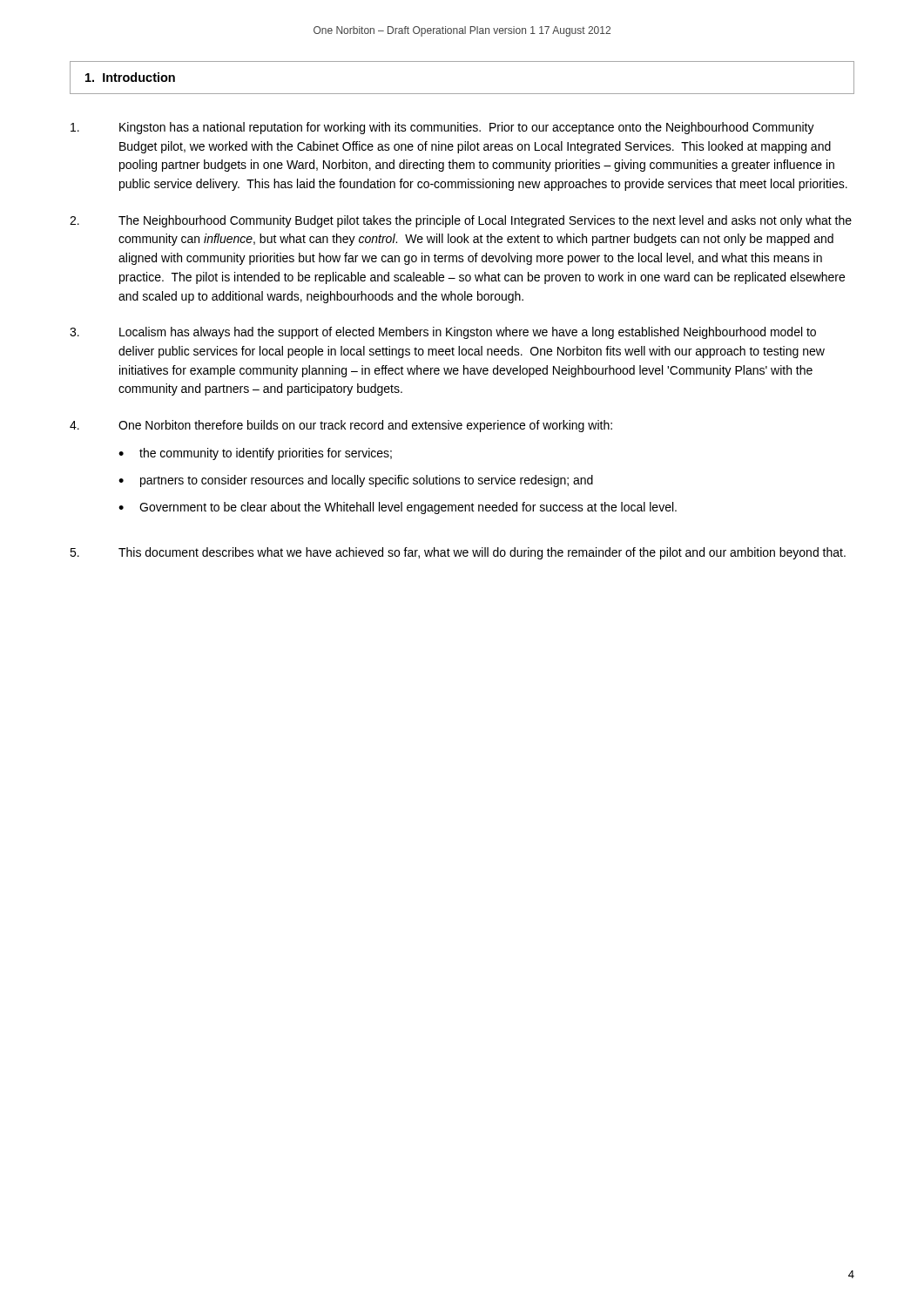Select the list item containing "• the community to identify priorities for"
Viewport: 924px width, 1307px height.
[255, 454]
